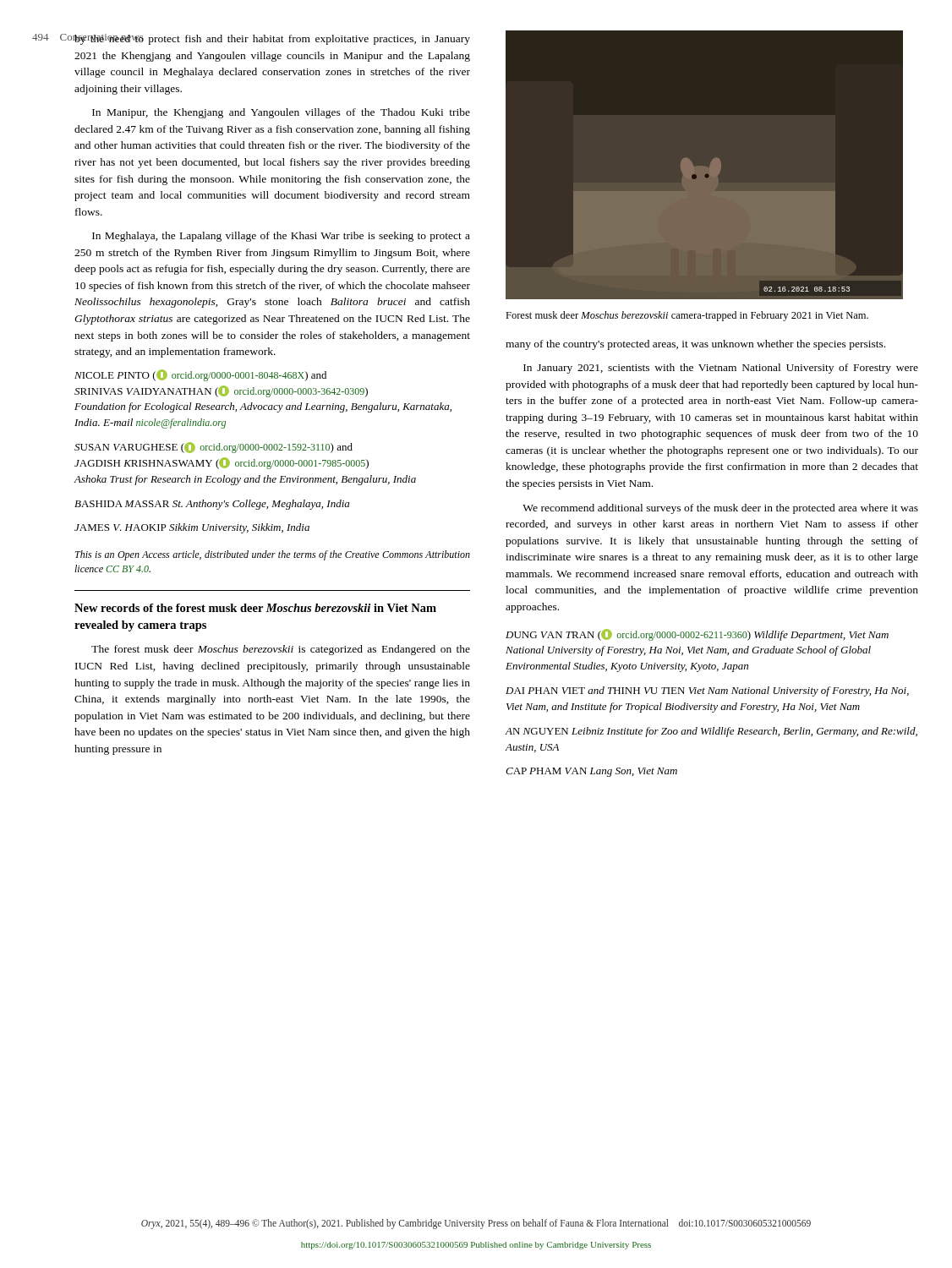952x1268 pixels.
Task: Where is the passage that starts "We recommend additional surveys of the"?
Action: (x=712, y=557)
